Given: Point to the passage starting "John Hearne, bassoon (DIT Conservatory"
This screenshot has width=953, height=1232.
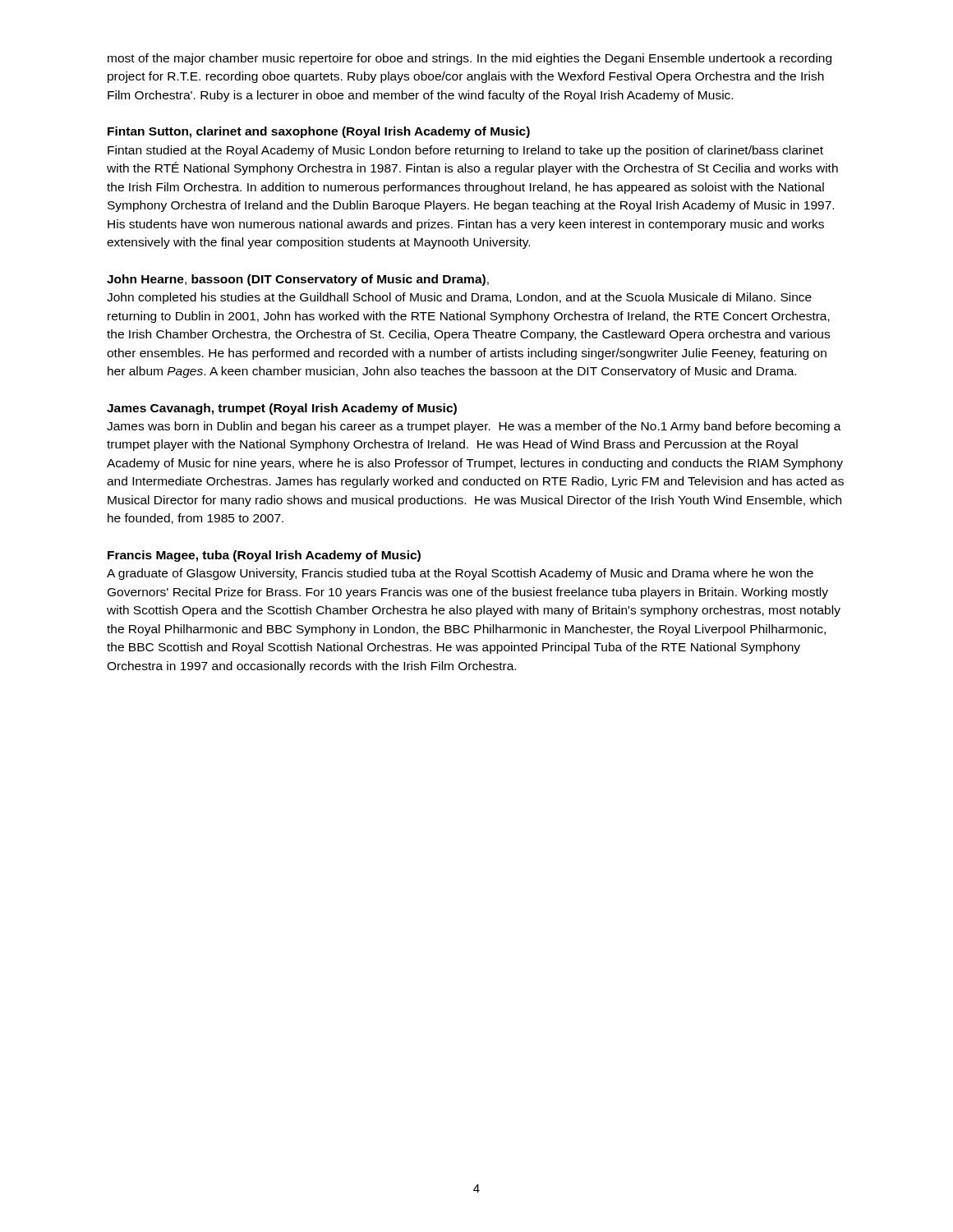Looking at the screenshot, I should 298,279.
